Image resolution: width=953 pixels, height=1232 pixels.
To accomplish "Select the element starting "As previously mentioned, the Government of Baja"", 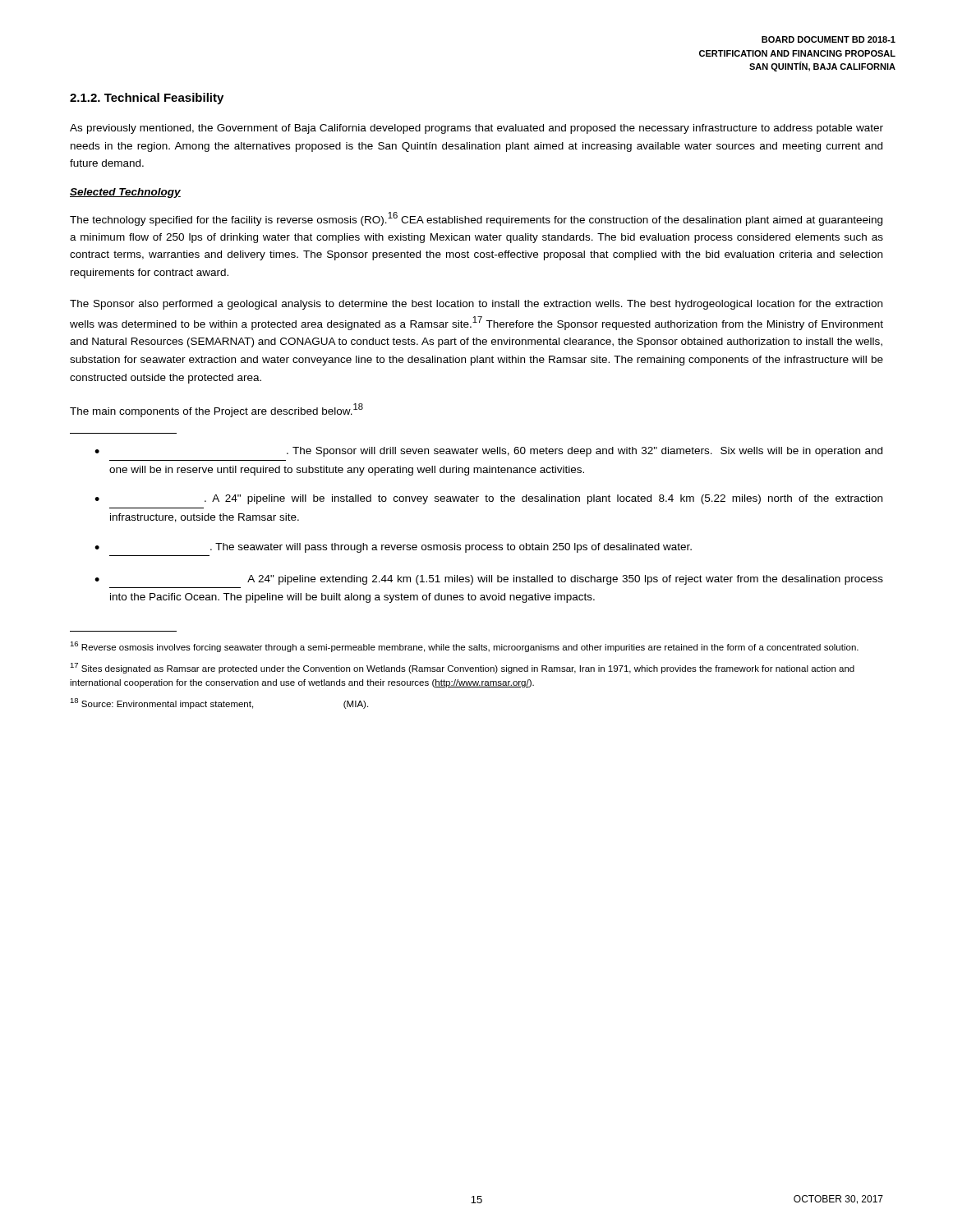I will coord(476,145).
